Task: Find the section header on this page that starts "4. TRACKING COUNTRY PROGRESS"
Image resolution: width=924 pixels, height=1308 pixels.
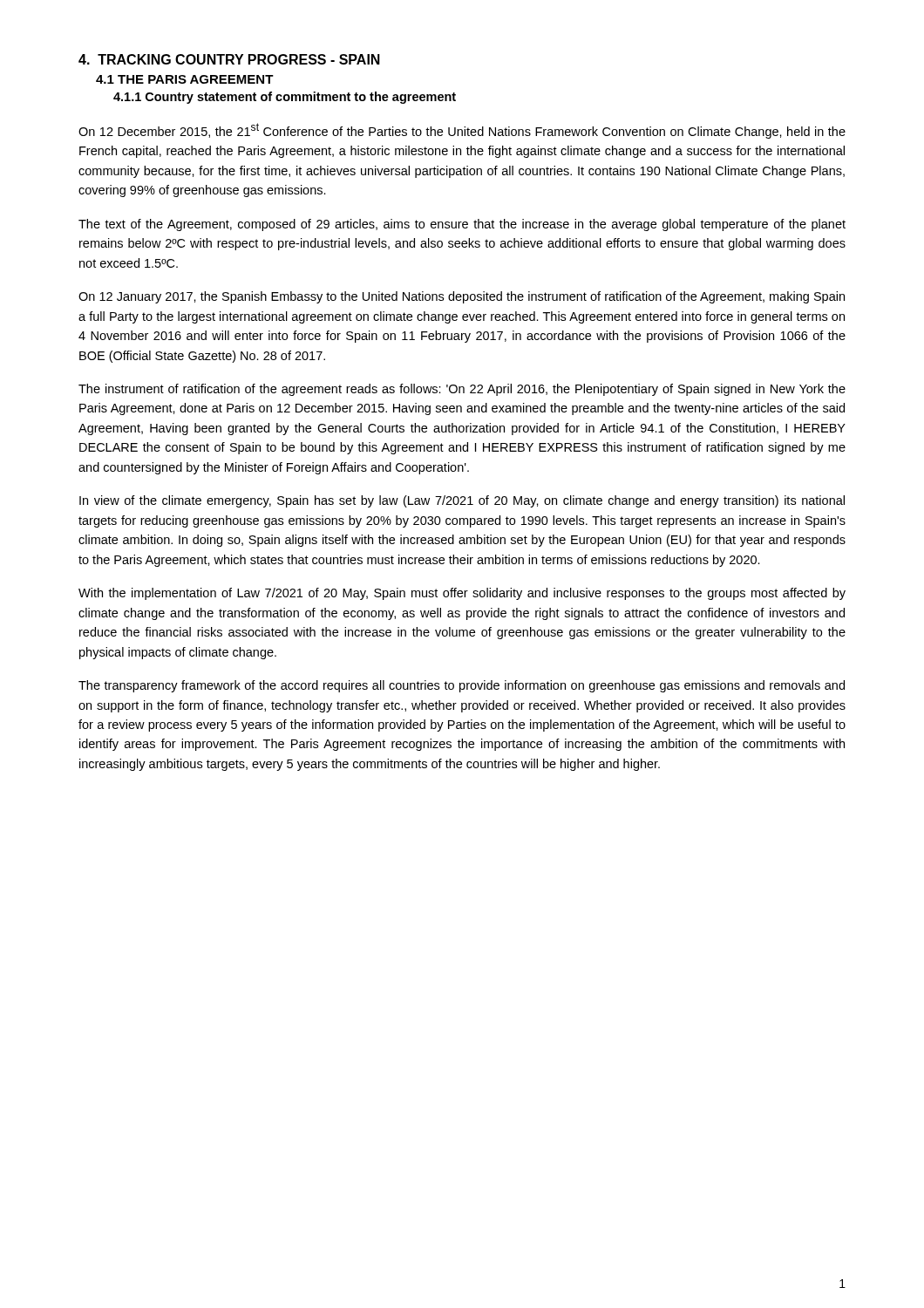Action: click(x=229, y=60)
